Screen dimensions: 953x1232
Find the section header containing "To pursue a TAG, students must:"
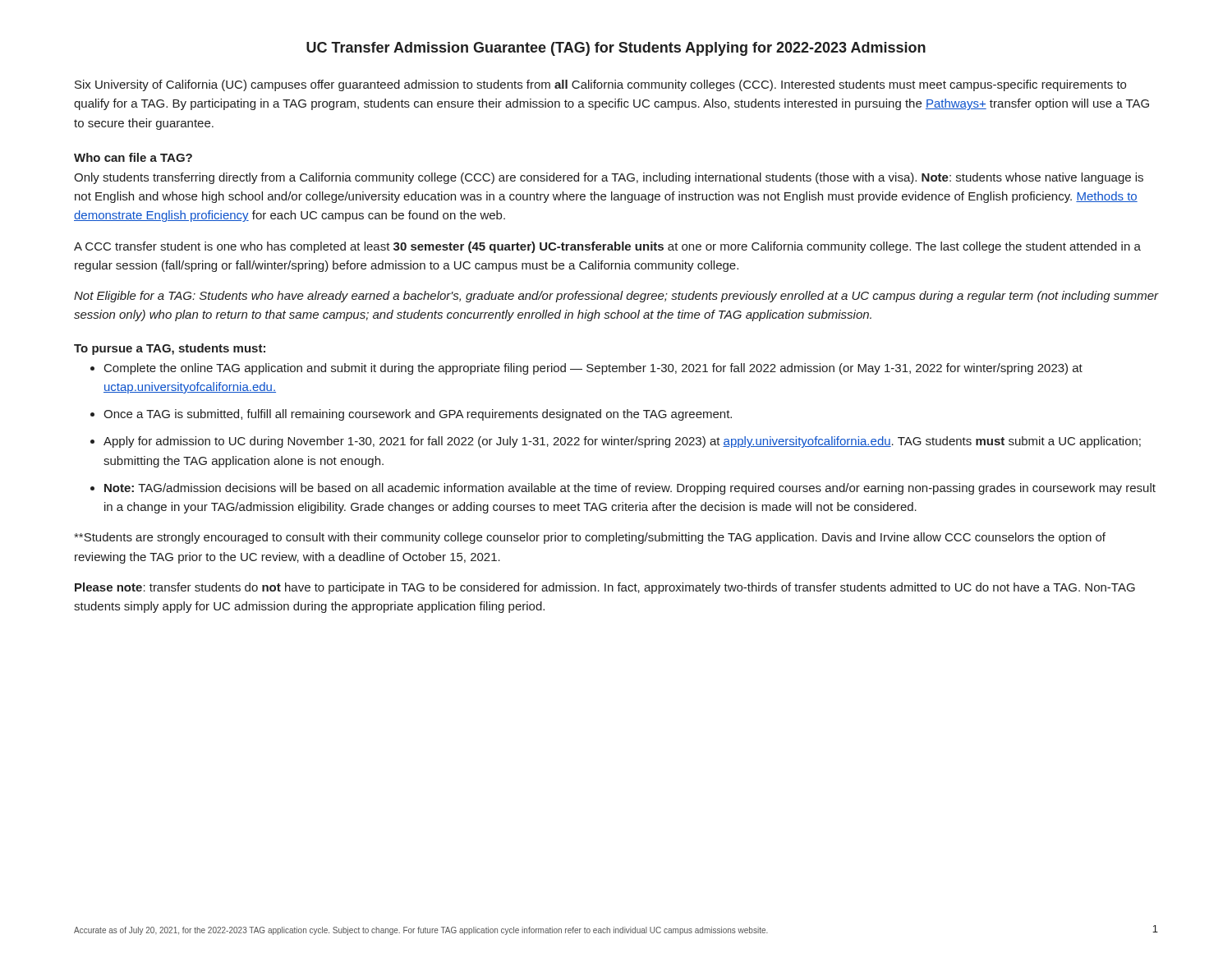tap(170, 348)
